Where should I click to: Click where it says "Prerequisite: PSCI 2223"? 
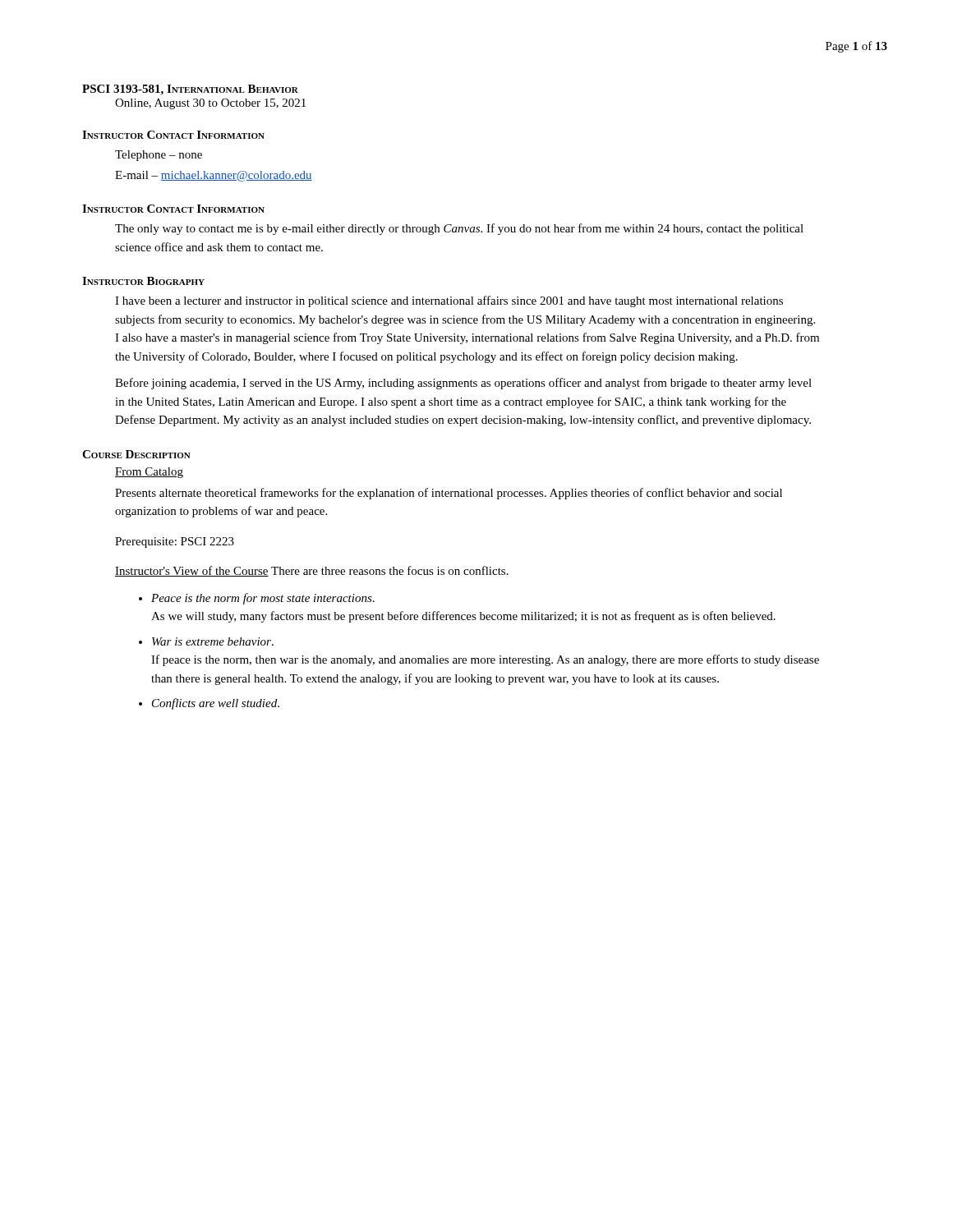pos(175,542)
